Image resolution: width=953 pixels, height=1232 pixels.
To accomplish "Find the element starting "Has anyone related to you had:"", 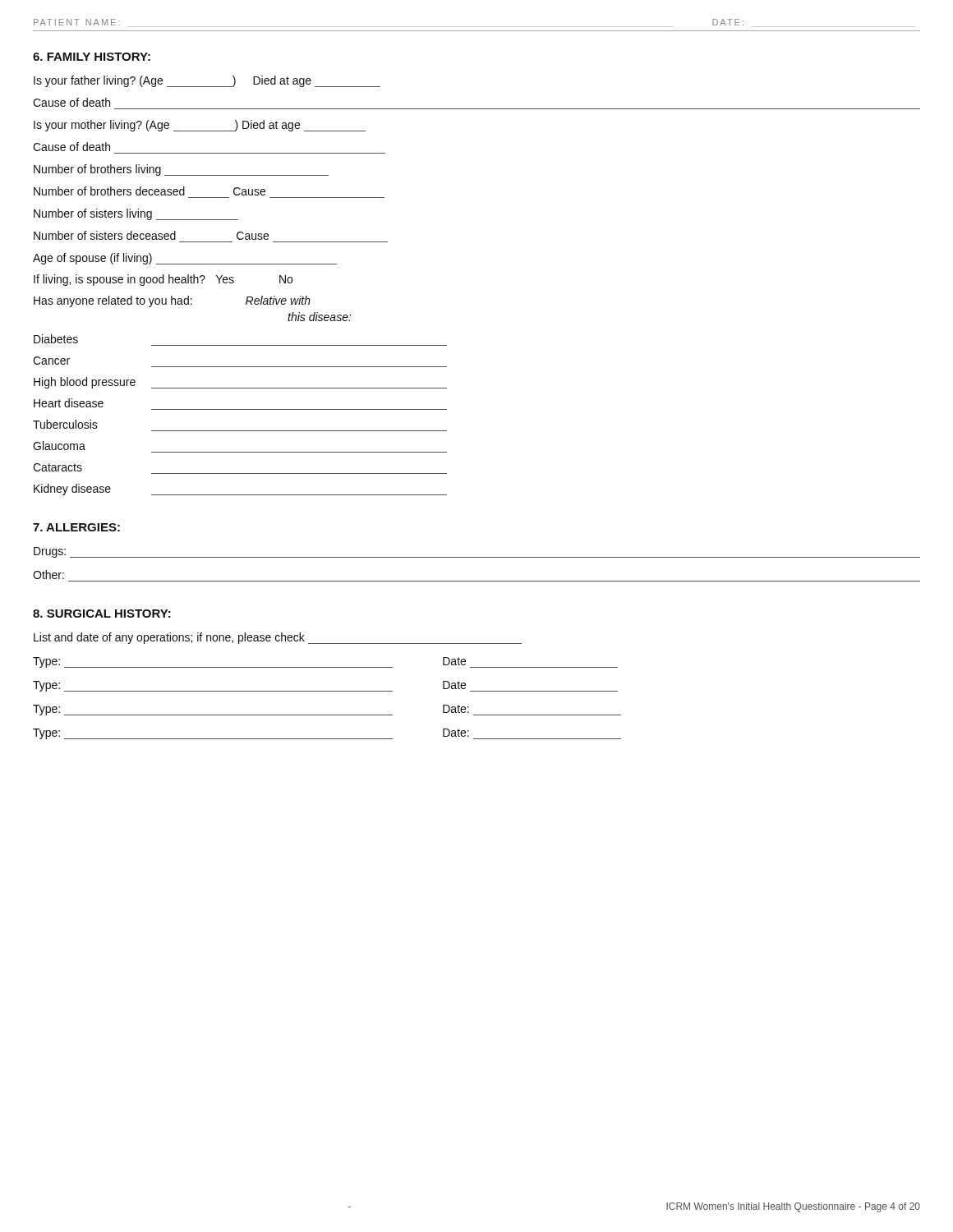I will [172, 301].
